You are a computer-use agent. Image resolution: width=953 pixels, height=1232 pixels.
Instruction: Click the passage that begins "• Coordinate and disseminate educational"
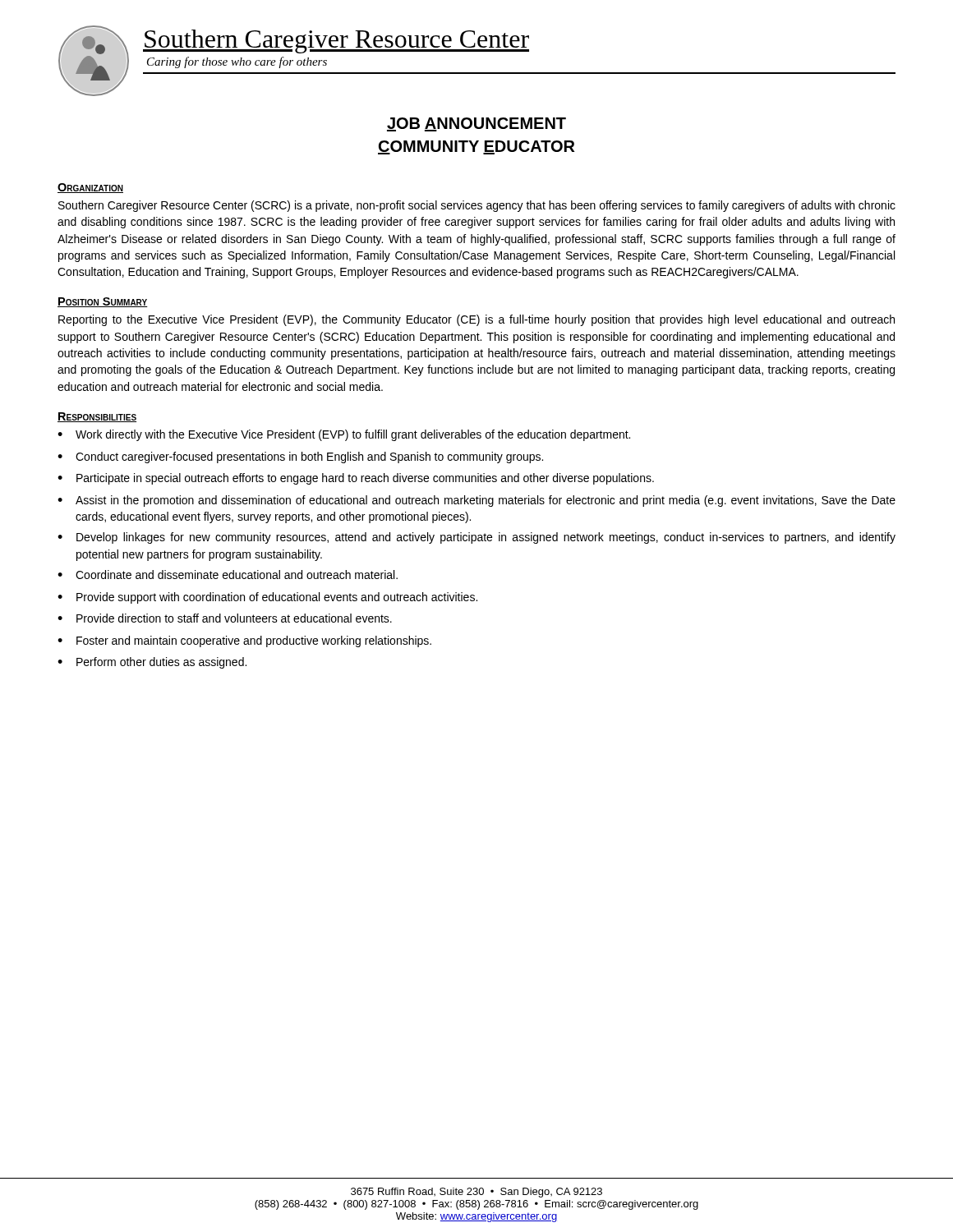click(228, 575)
